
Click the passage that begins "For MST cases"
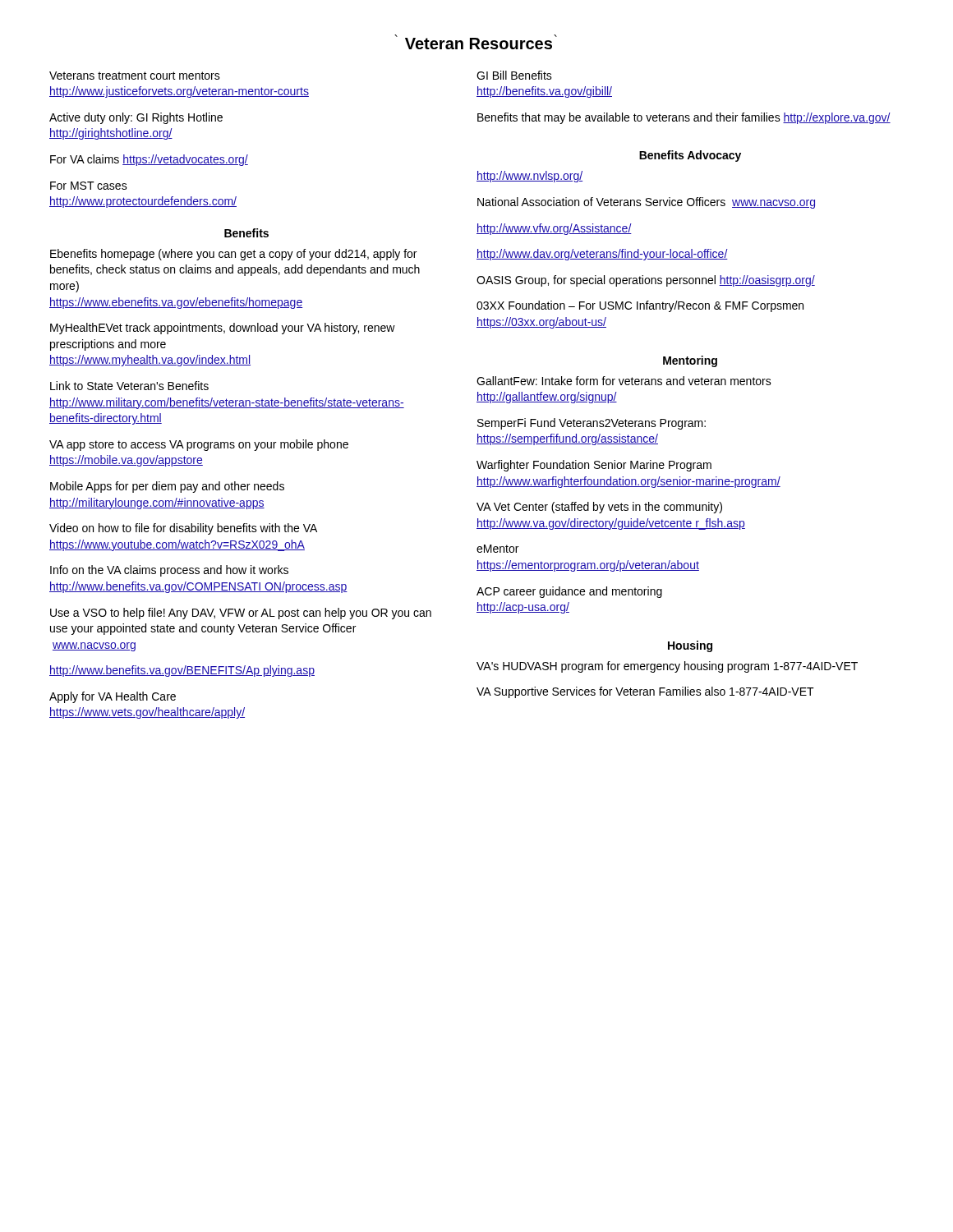143,193
